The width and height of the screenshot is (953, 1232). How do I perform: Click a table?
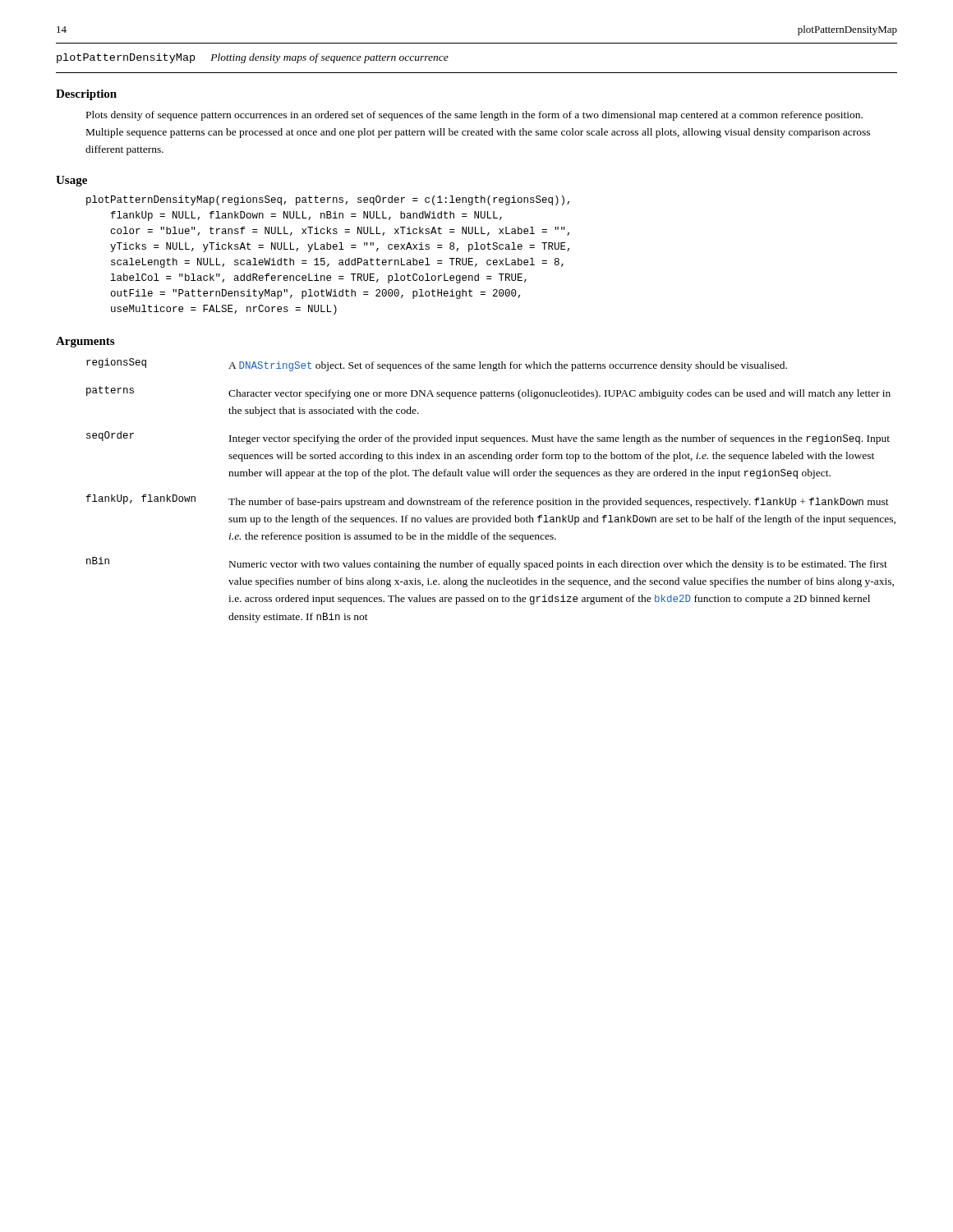(476, 496)
